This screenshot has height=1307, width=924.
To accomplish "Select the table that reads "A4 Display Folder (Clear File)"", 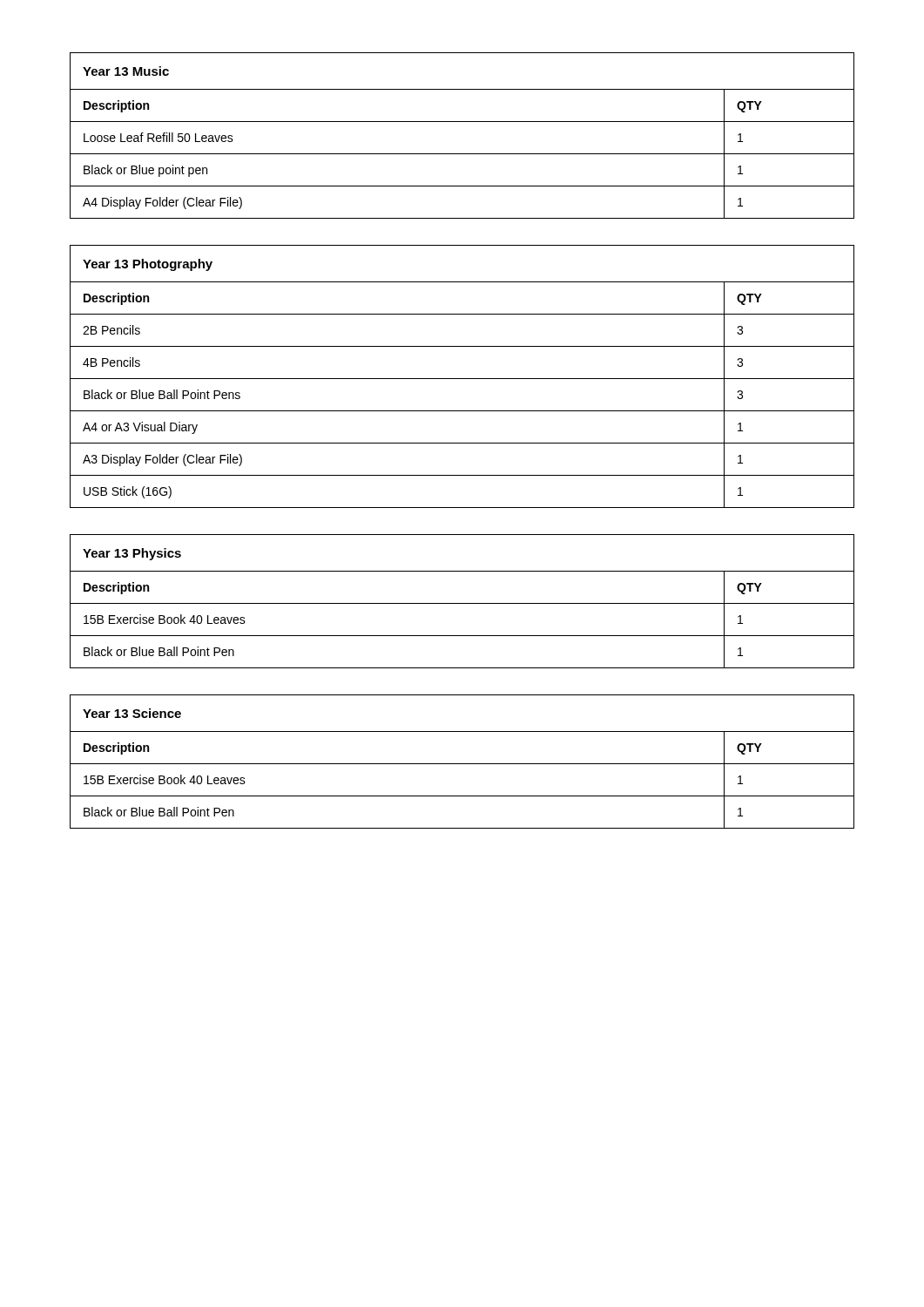I will (x=462, y=135).
